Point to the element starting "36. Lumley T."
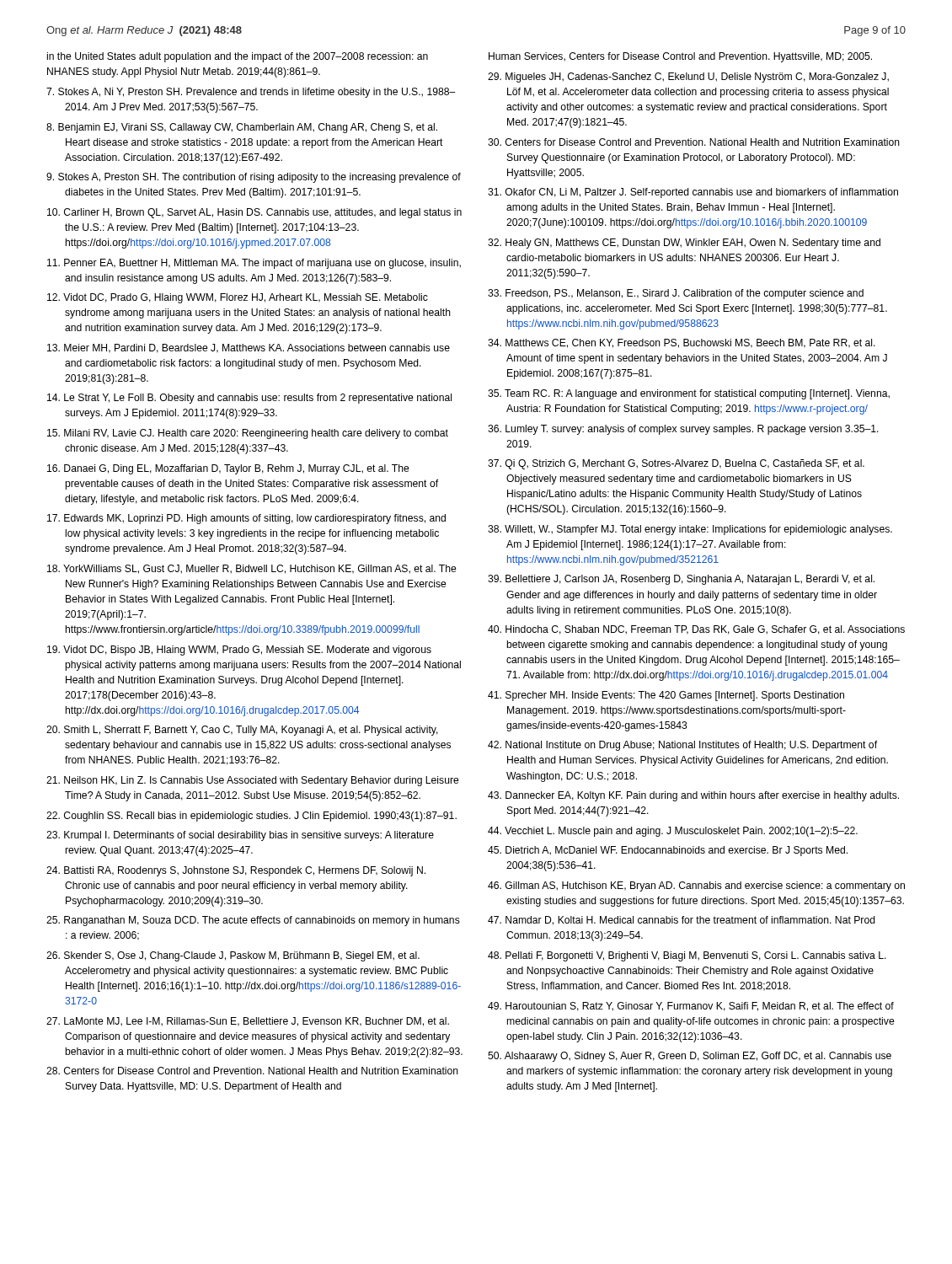The image size is (952, 1264). 683,436
